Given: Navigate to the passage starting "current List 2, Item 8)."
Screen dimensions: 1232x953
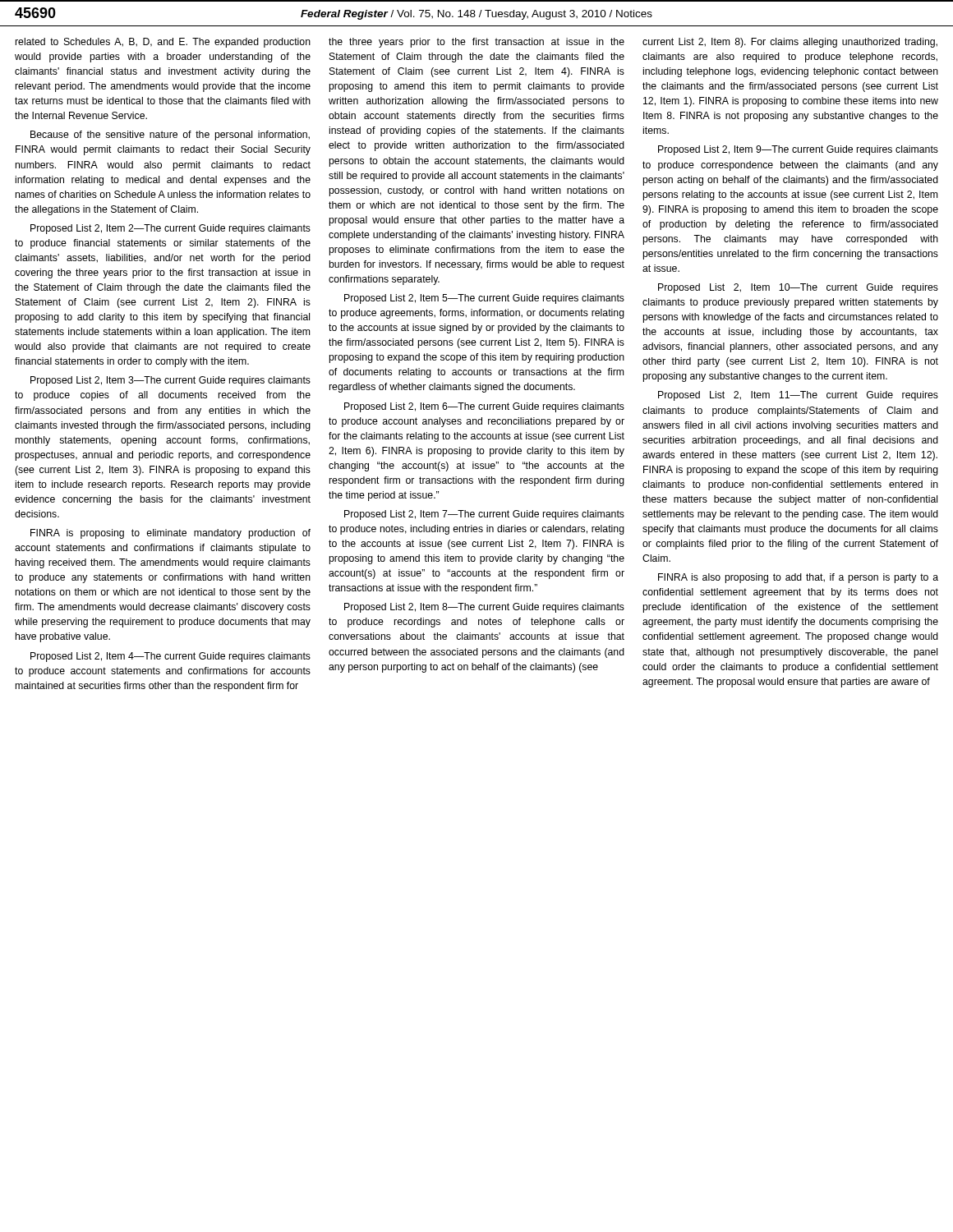Looking at the screenshot, I should click(x=790, y=362).
